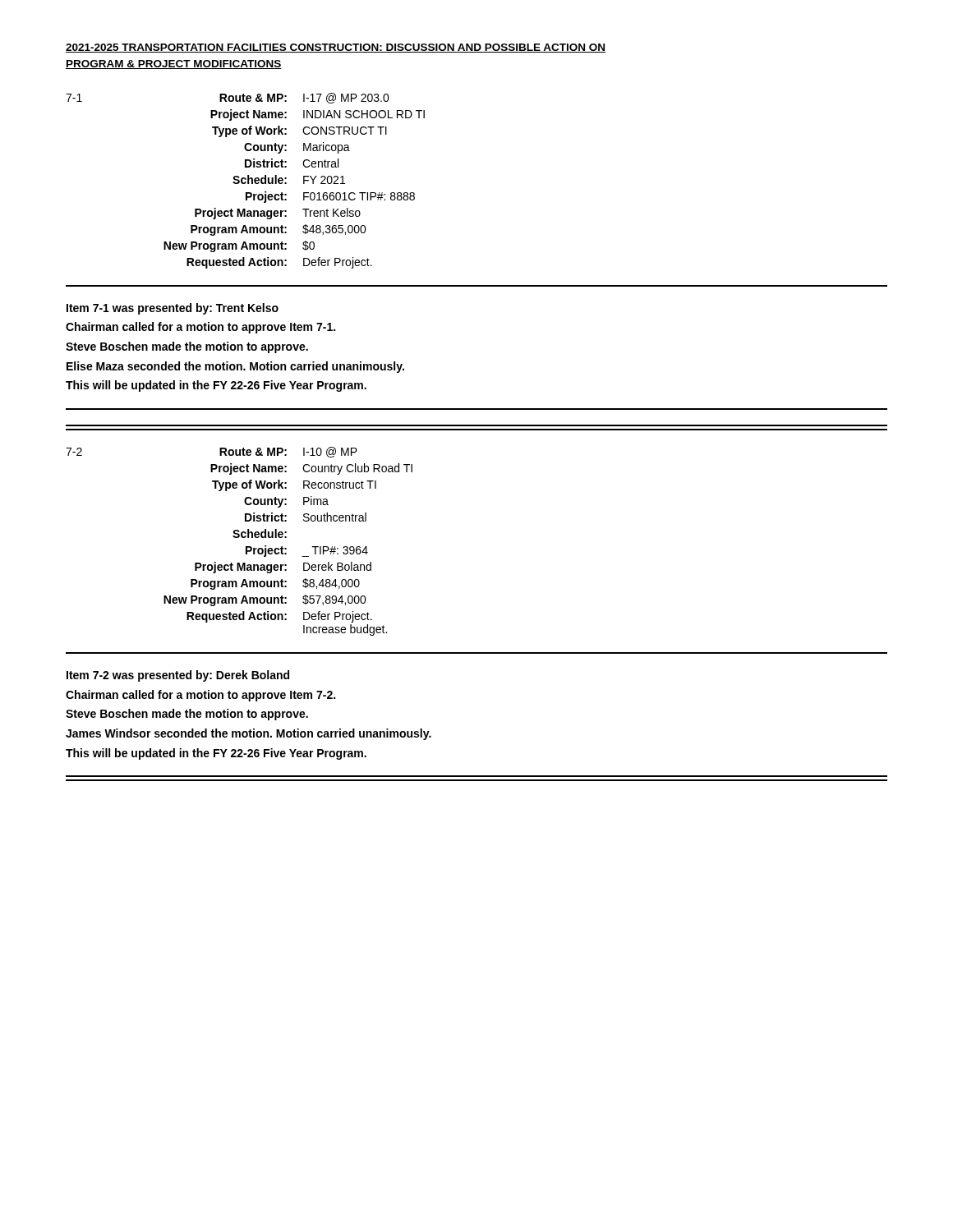Locate the block of text that opens with "Item 7-2 was presented by: Derek Boland Chairman"

pos(178,676)
